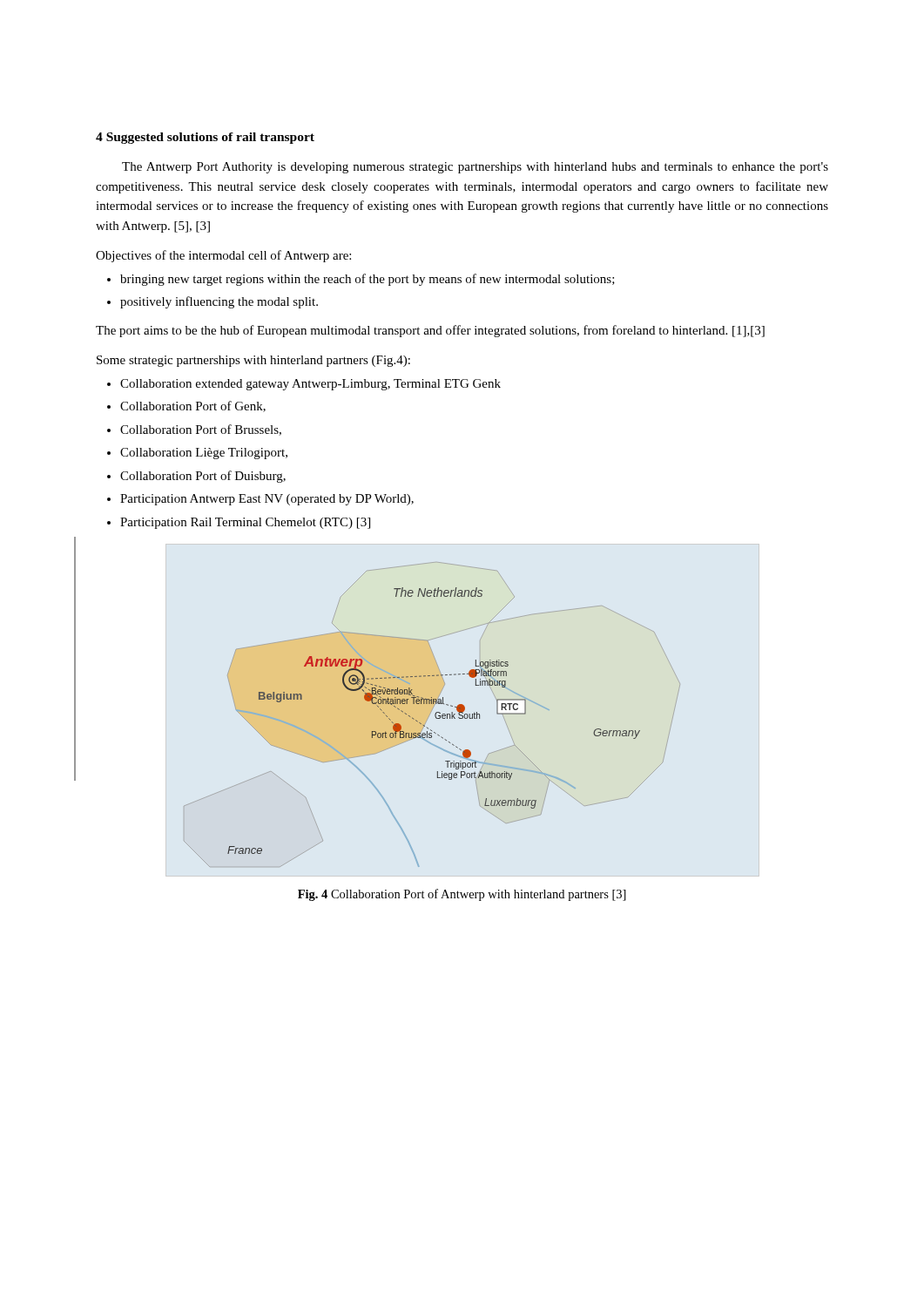Click the passage that begins "Collaboration extended gateway Antwerp-Limburg,"
The height and width of the screenshot is (1307, 924).
[462, 383]
